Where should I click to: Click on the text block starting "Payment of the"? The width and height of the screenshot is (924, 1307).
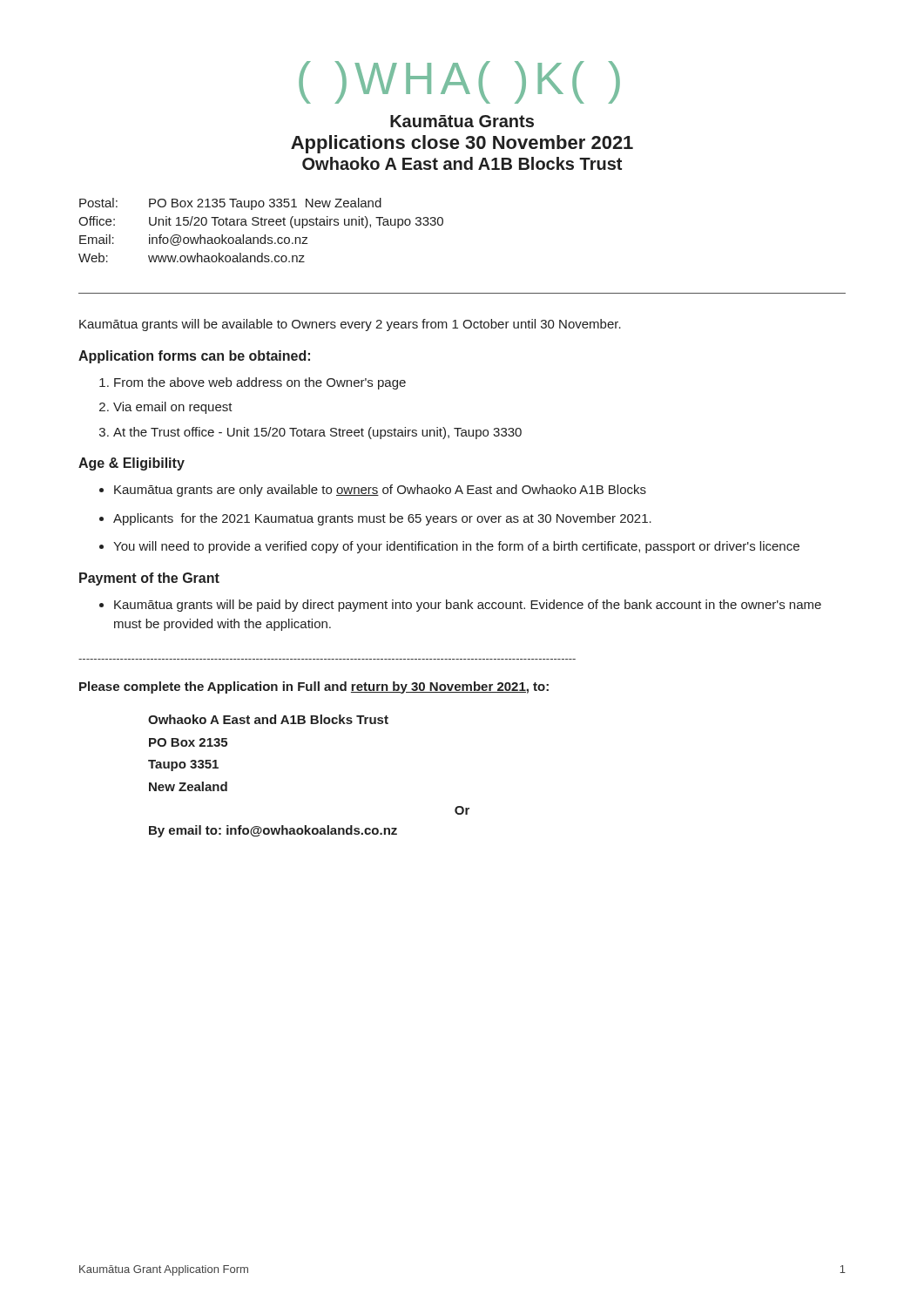pos(149,578)
